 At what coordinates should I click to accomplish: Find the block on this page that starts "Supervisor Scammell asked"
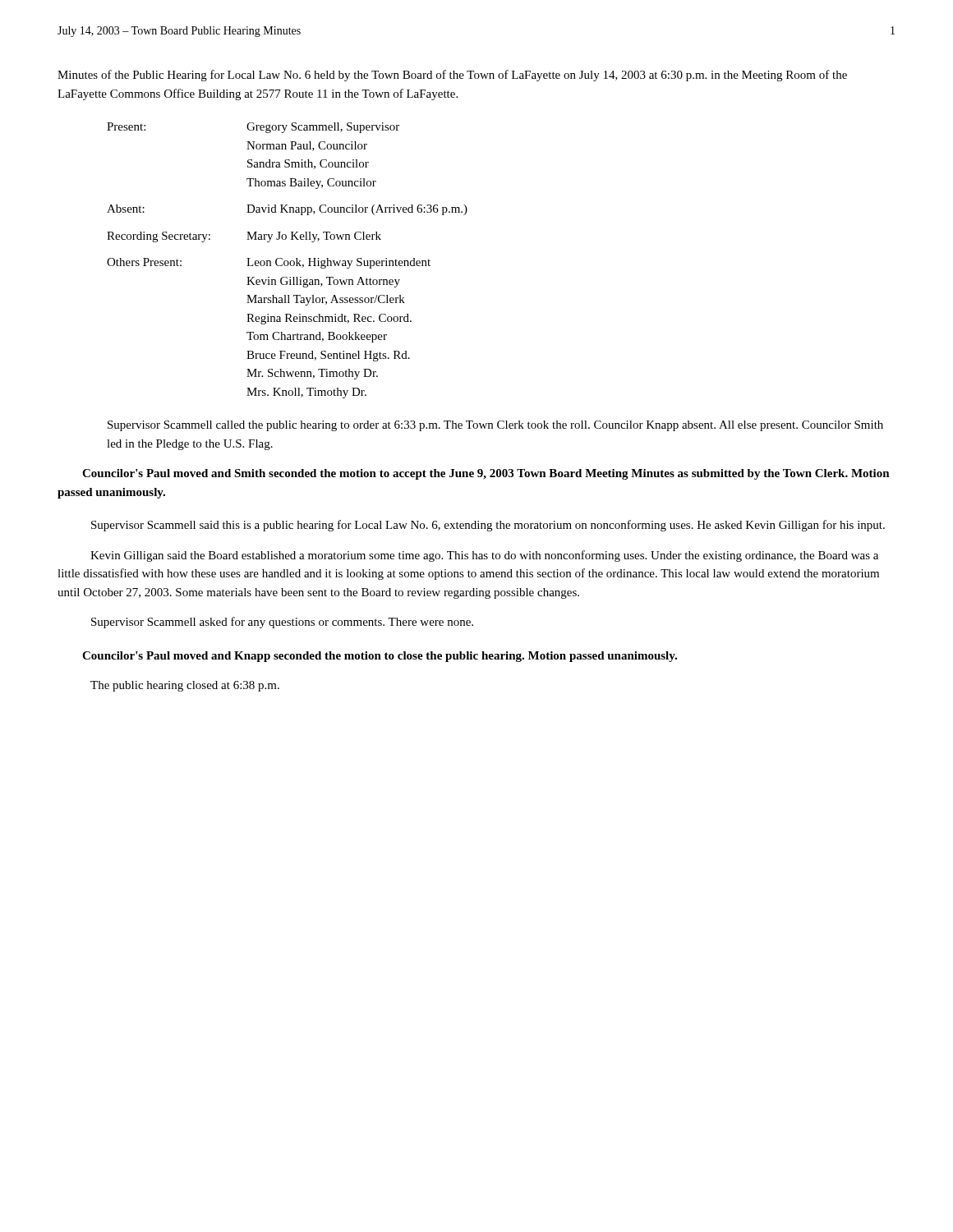(x=282, y=622)
